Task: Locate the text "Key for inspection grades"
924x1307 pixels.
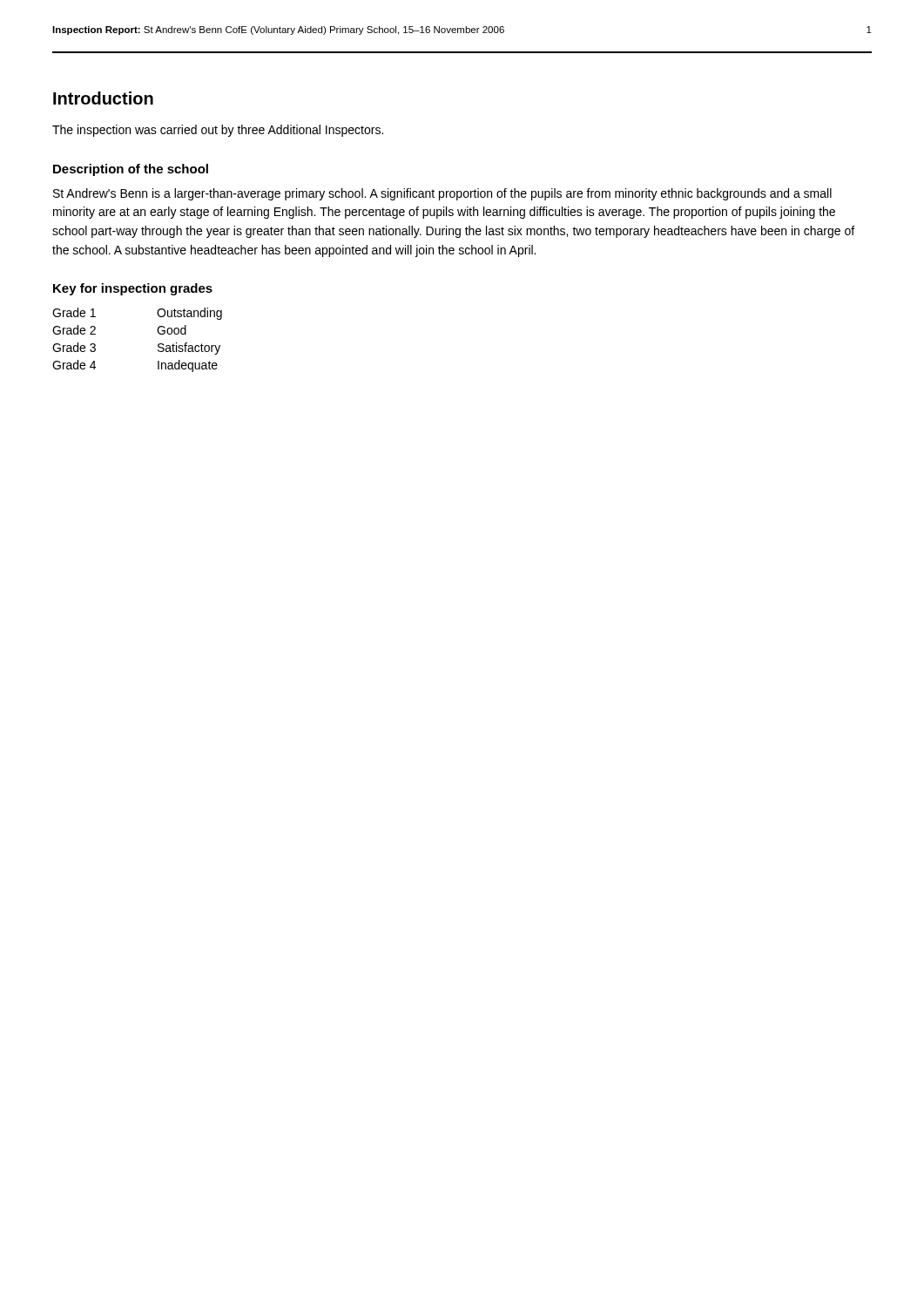Action: pyautogui.click(x=133, y=288)
